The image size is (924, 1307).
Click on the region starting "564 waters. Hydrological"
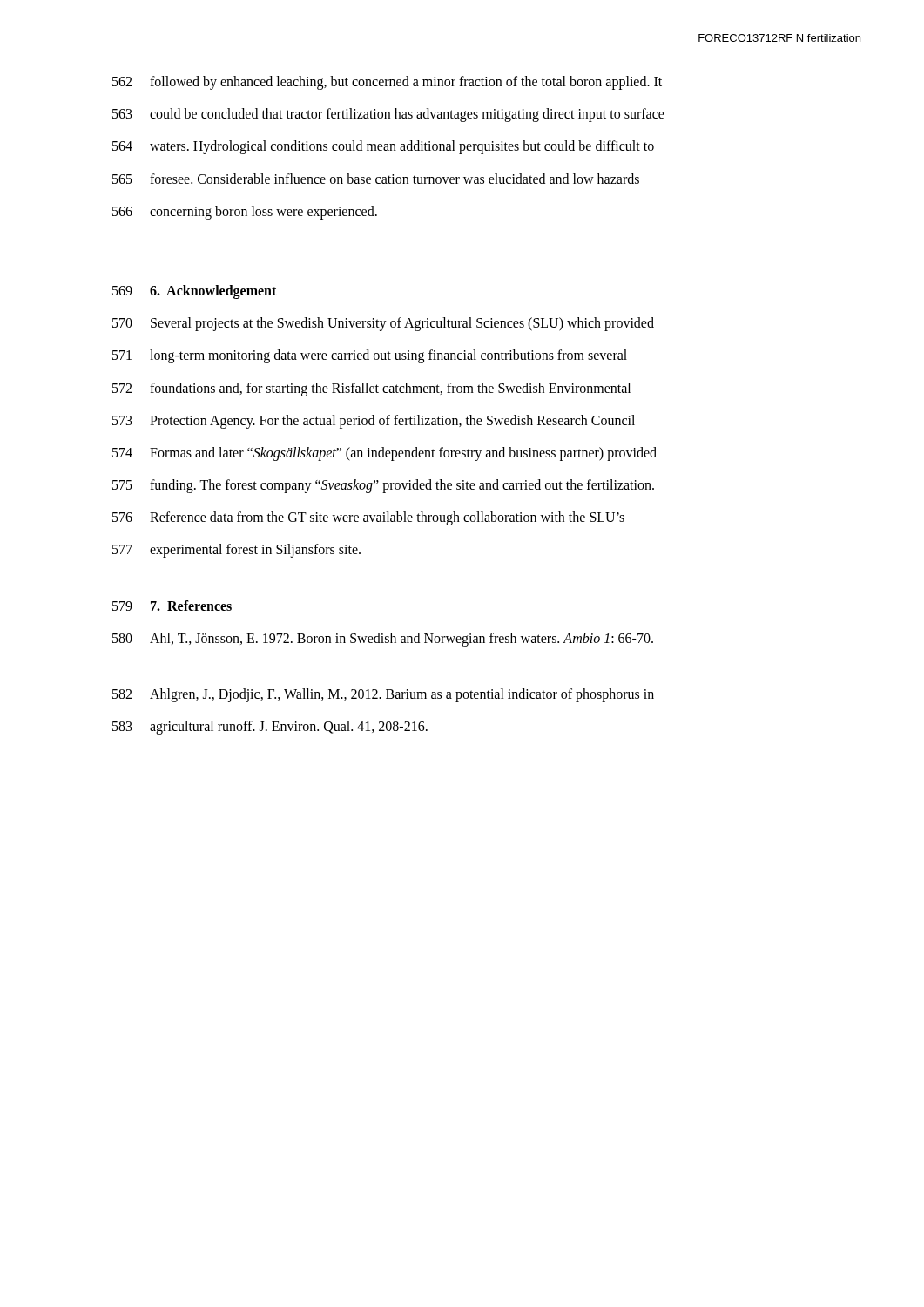(x=474, y=146)
